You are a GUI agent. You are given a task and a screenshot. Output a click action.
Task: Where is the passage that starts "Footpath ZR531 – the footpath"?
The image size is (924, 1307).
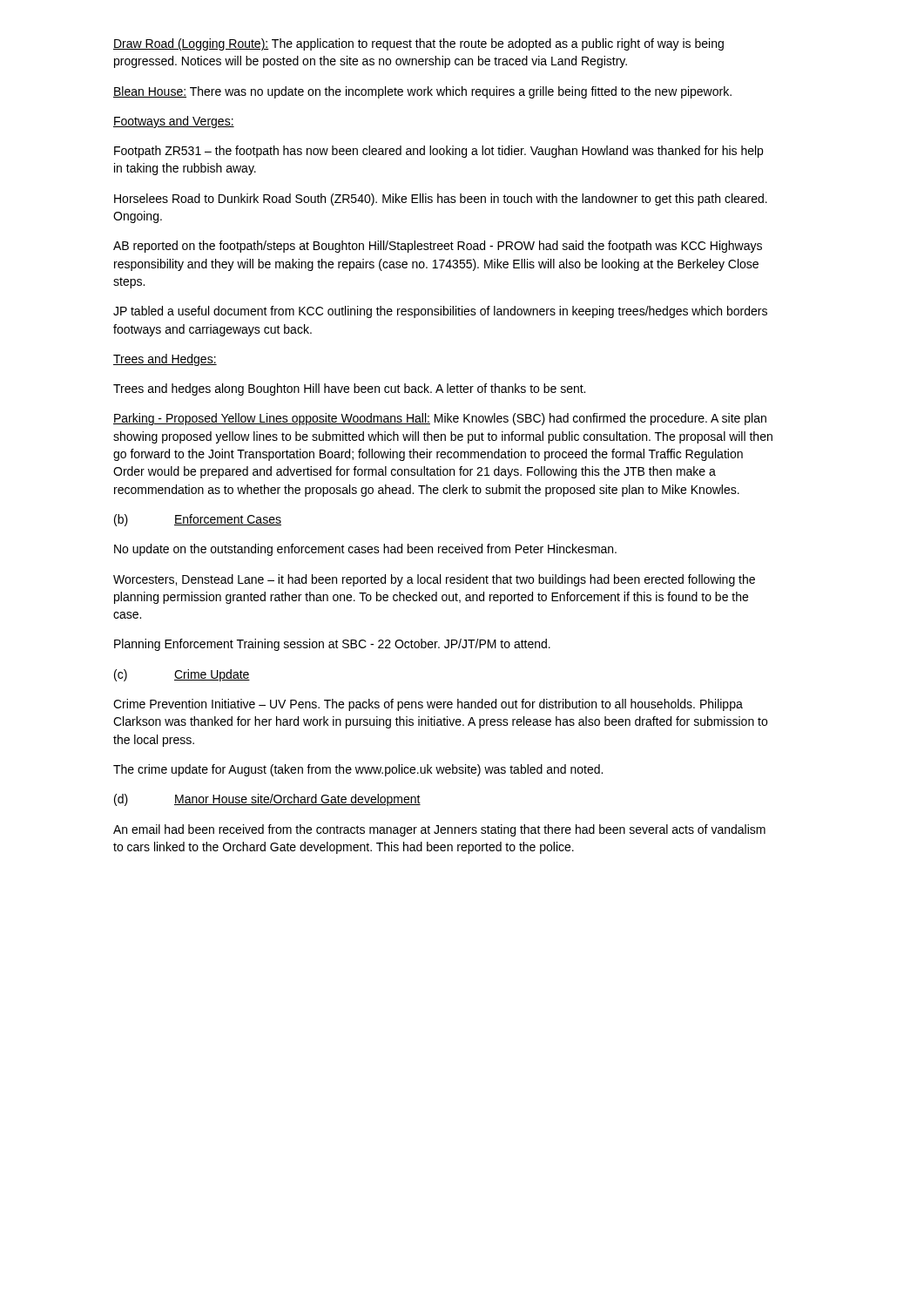(x=444, y=160)
